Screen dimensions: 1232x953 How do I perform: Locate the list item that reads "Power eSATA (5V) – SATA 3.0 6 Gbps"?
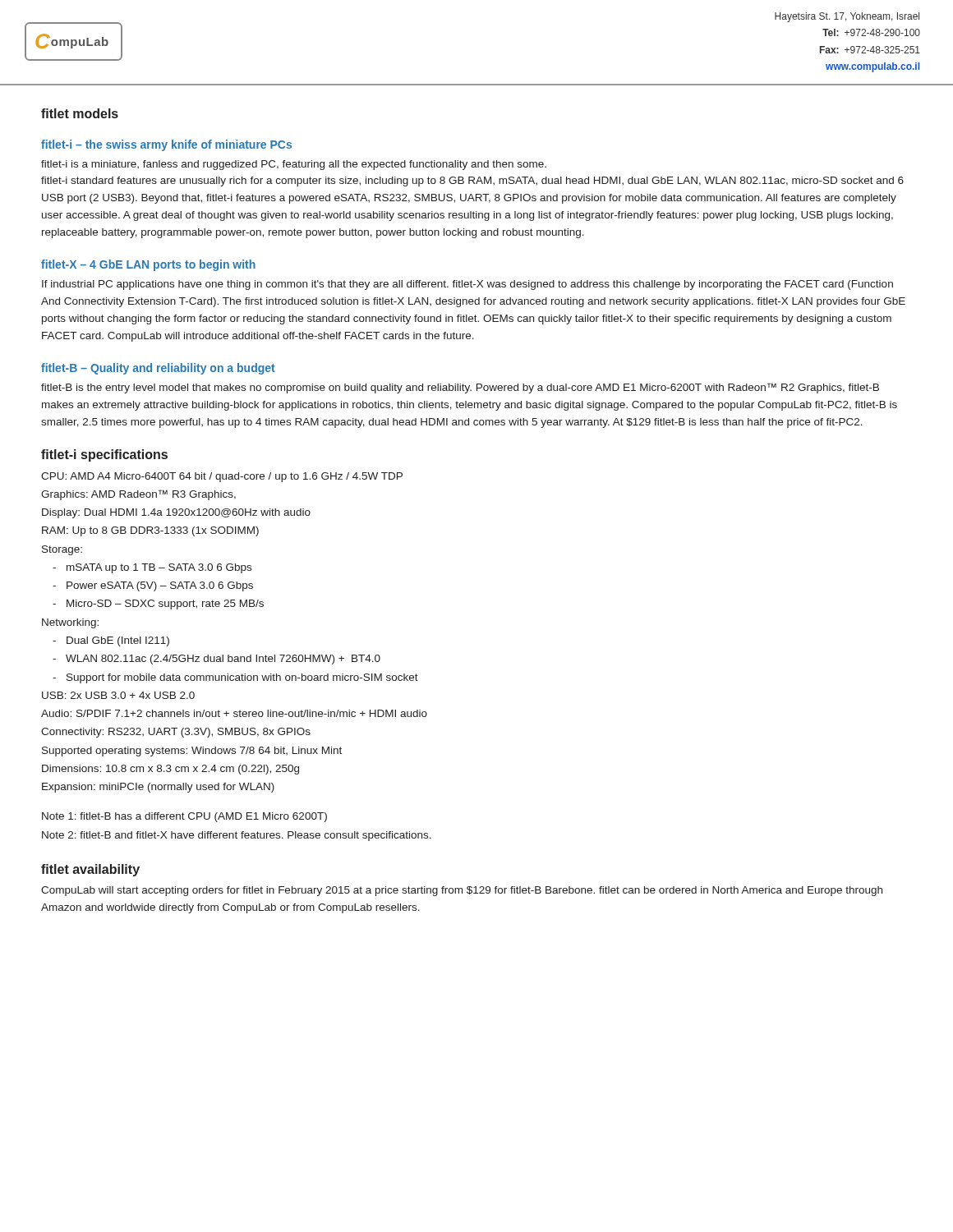tap(153, 586)
